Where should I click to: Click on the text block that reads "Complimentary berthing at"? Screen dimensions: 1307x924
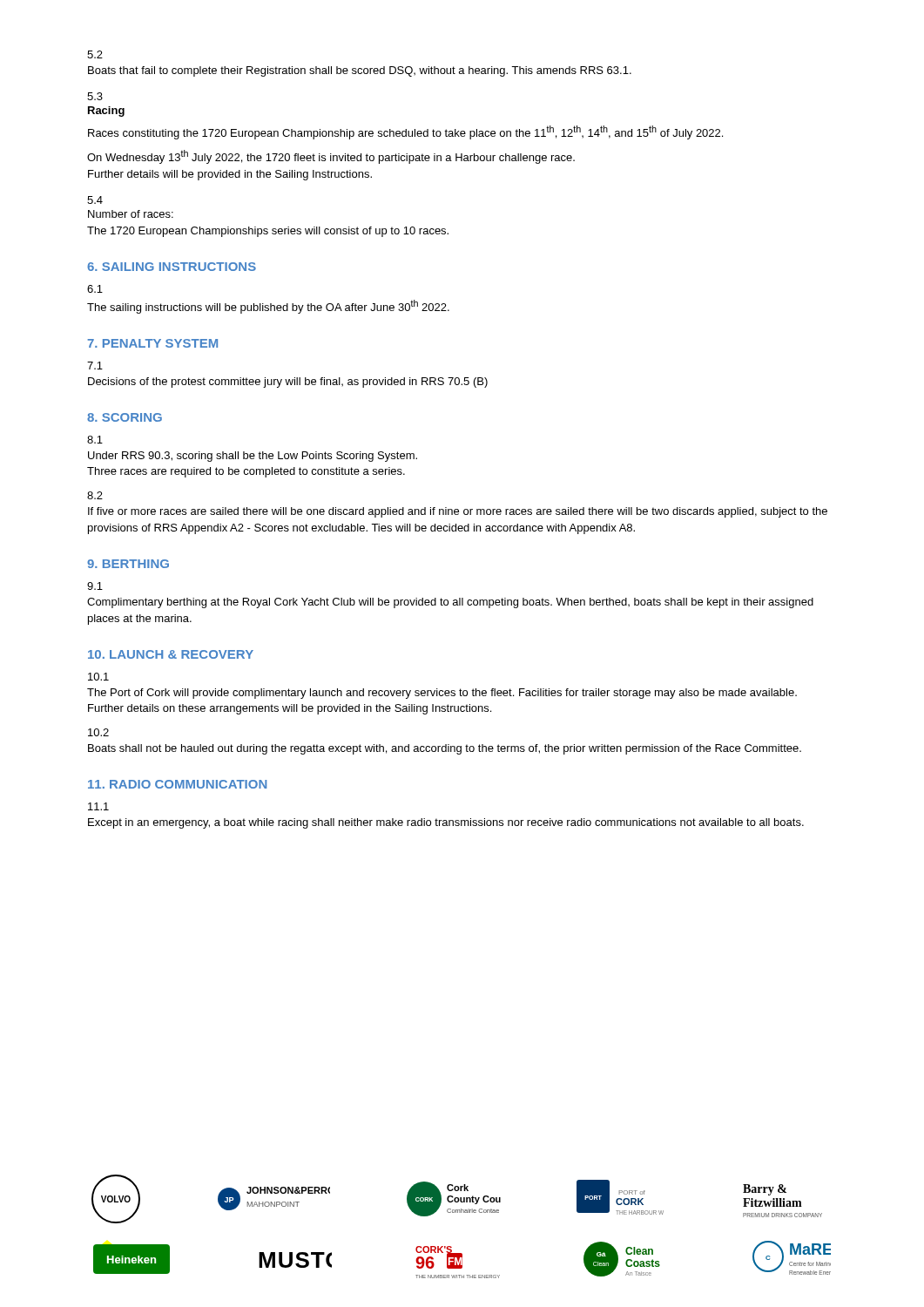tap(450, 610)
